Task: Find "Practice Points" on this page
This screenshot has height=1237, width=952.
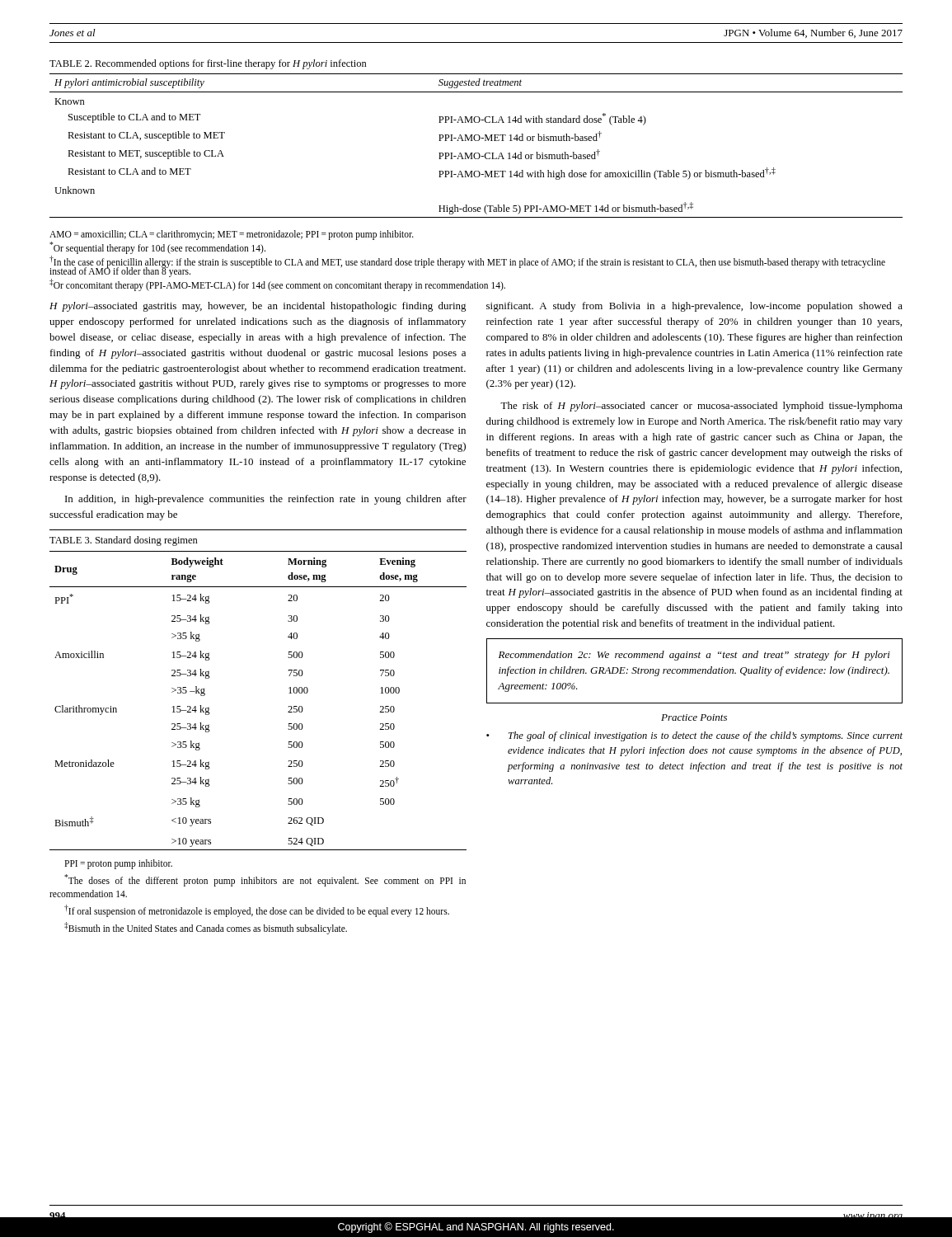Action: [694, 717]
